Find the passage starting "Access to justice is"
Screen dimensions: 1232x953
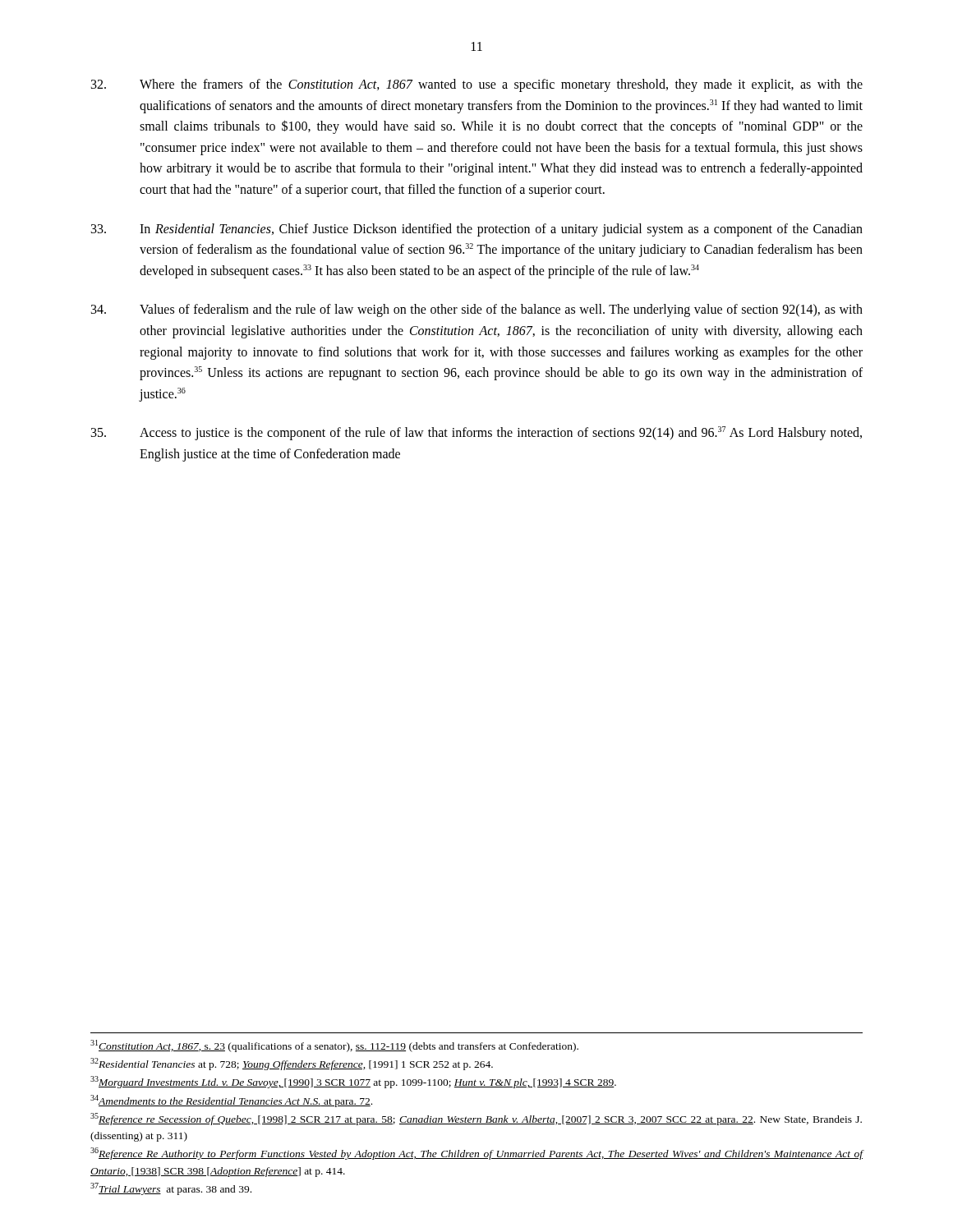476,443
